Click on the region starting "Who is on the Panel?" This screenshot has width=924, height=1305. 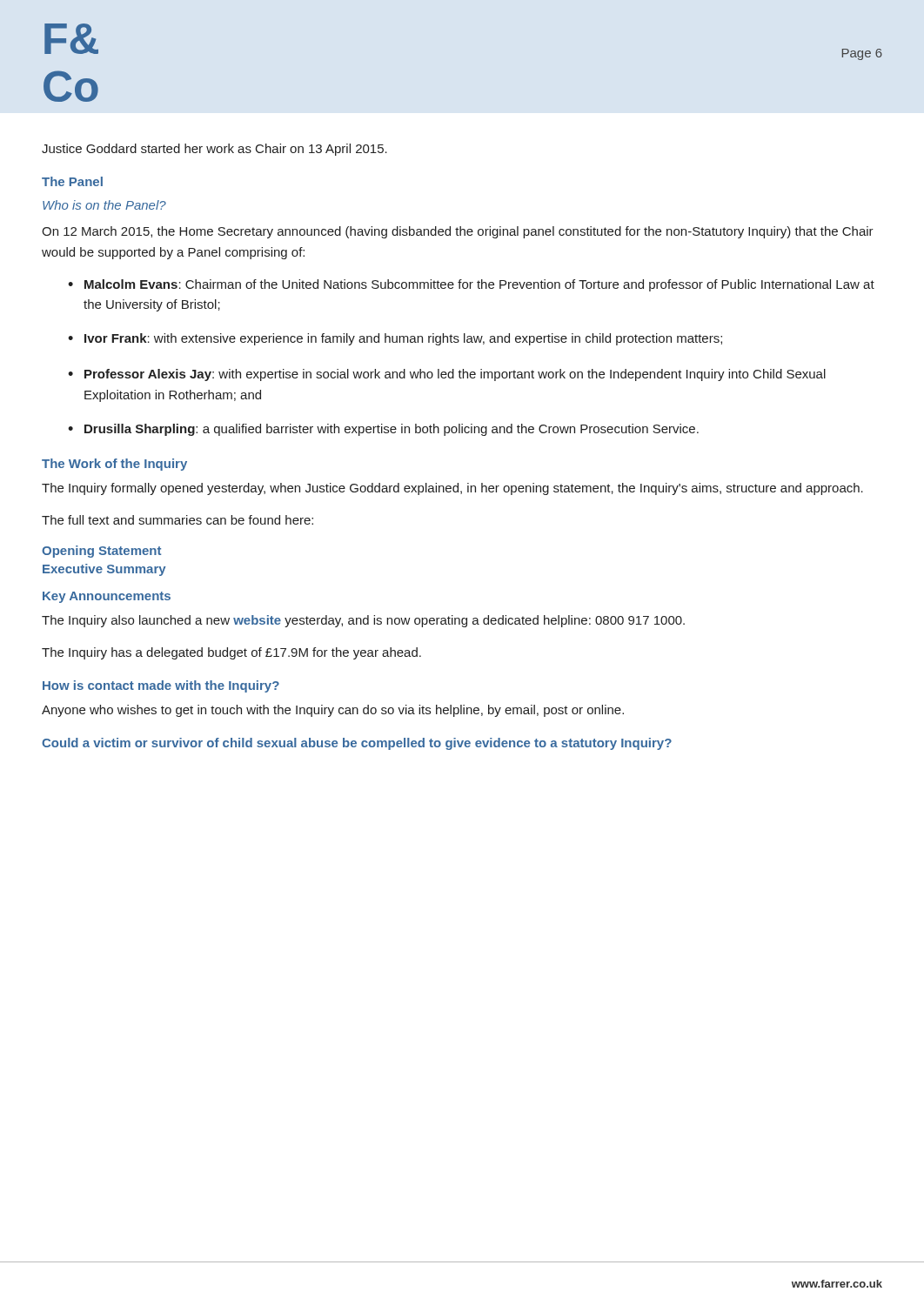click(x=104, y=205)
